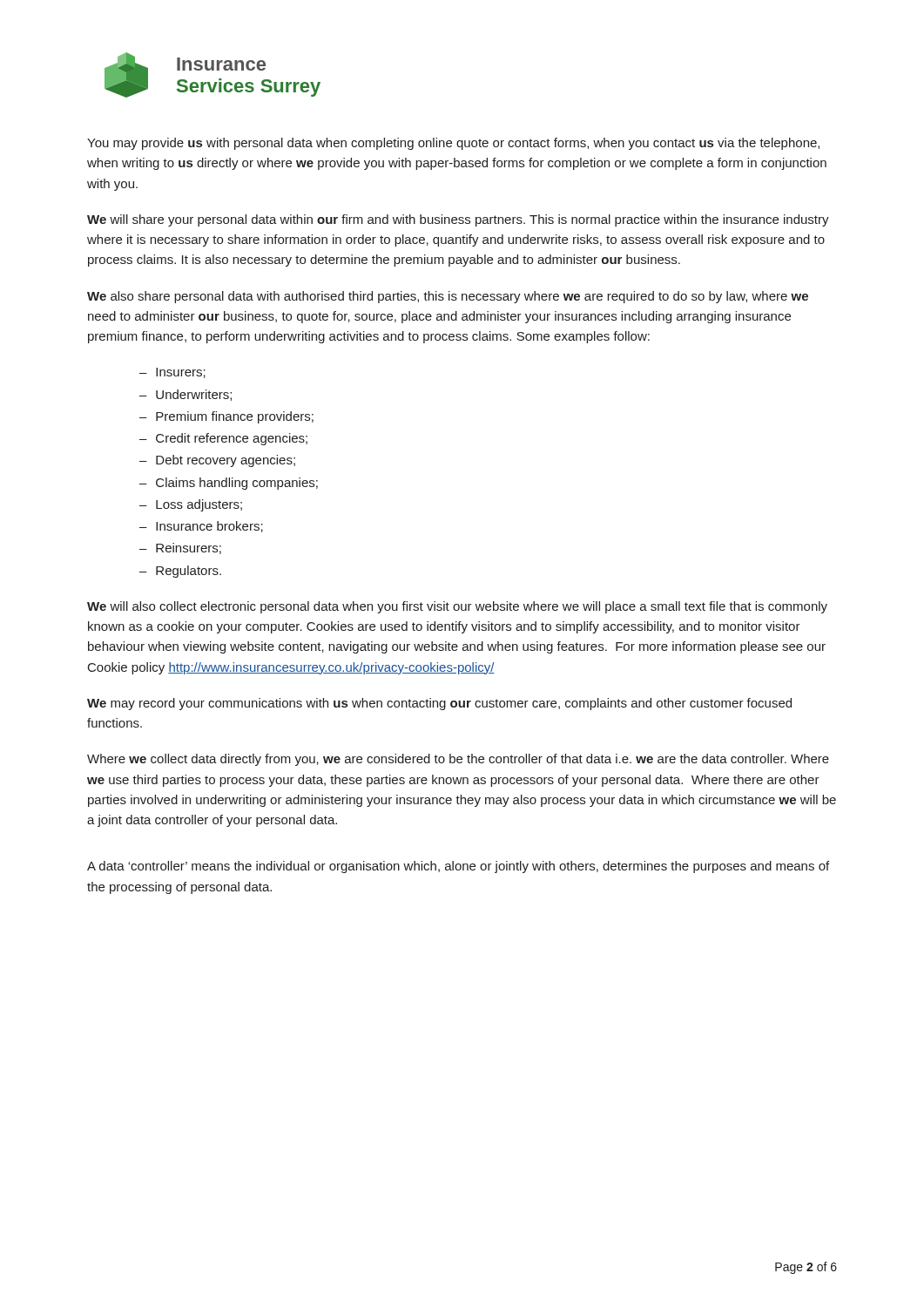This screenshot has width=924, height=1307.
Task: Point to the passage starting "We also share personal data with authorised third"
Action: point(448,316)
